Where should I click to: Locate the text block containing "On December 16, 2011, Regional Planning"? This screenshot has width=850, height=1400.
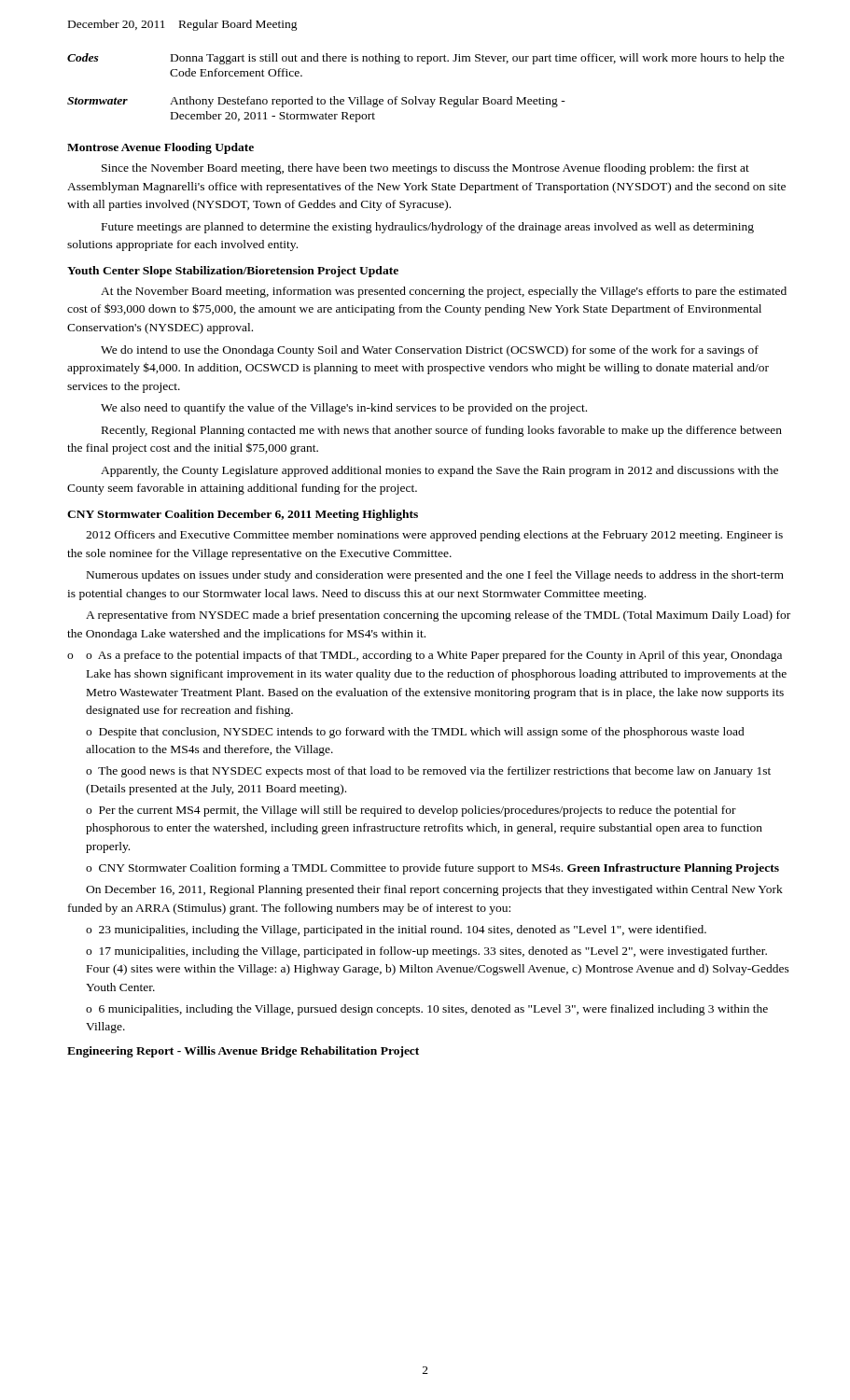(431, 899)
